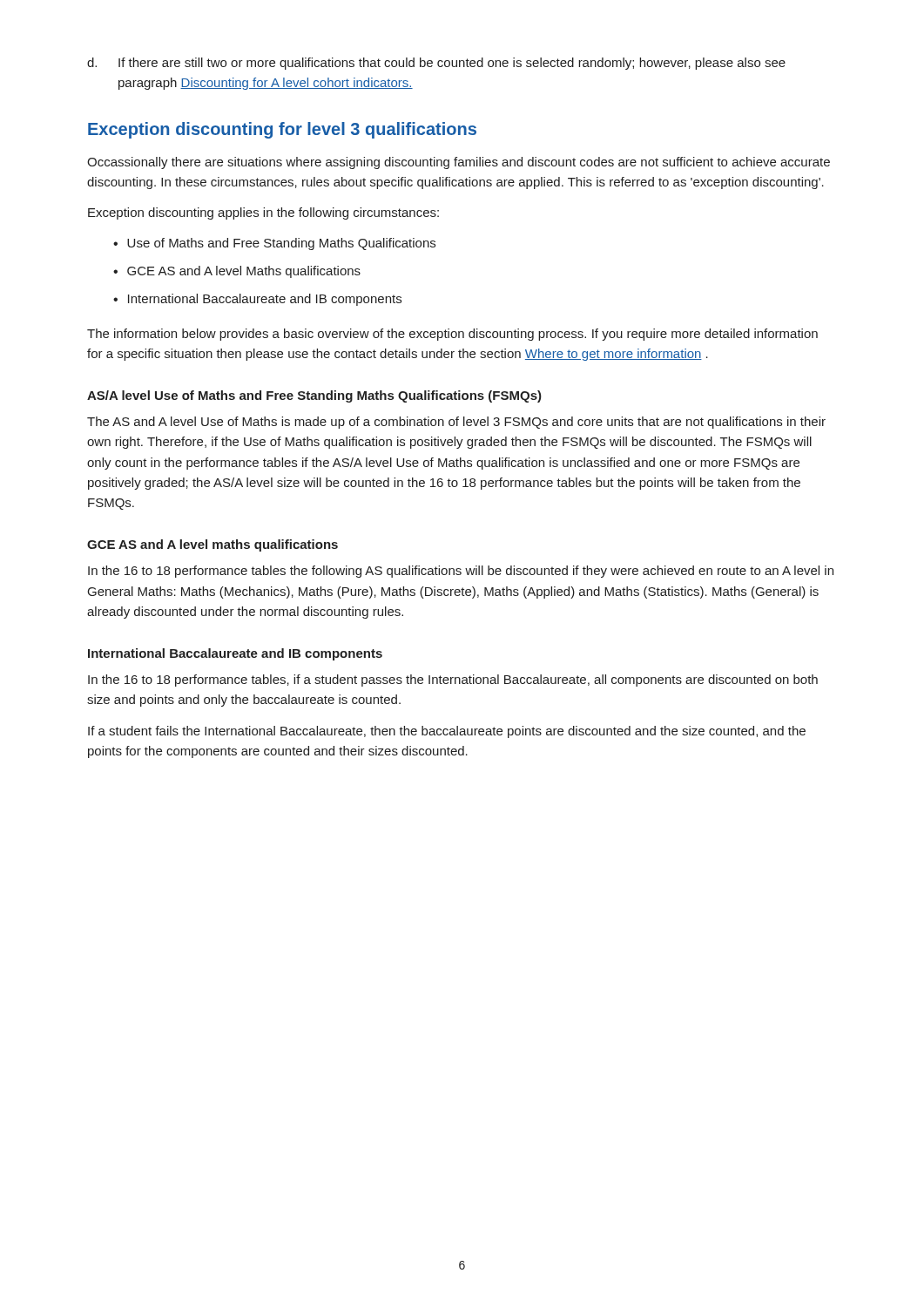
Task: Where is the section header that starts "Exception discounting for"?
Action: (x=282, y=129)
